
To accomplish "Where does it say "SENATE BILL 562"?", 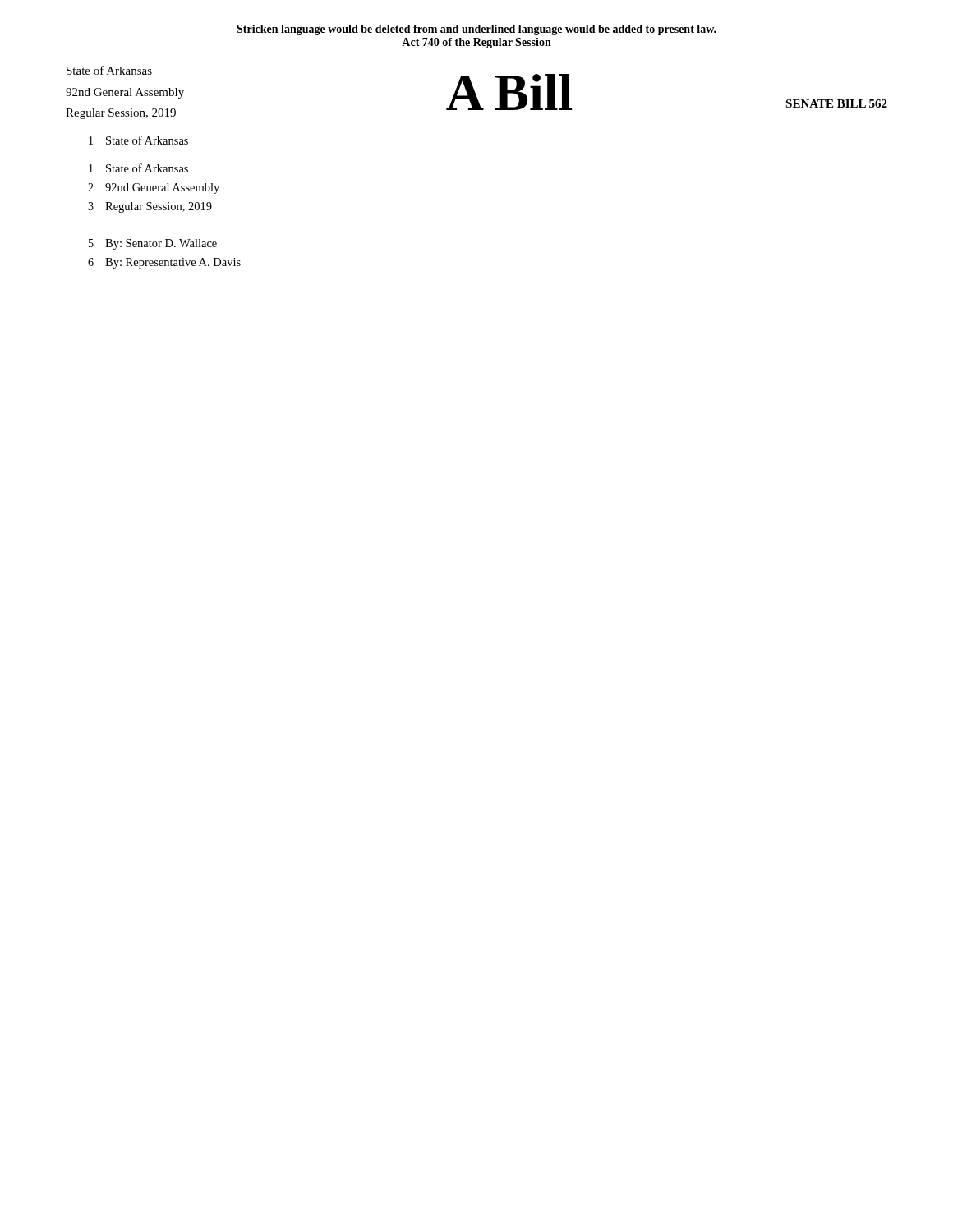I will 836,103.
